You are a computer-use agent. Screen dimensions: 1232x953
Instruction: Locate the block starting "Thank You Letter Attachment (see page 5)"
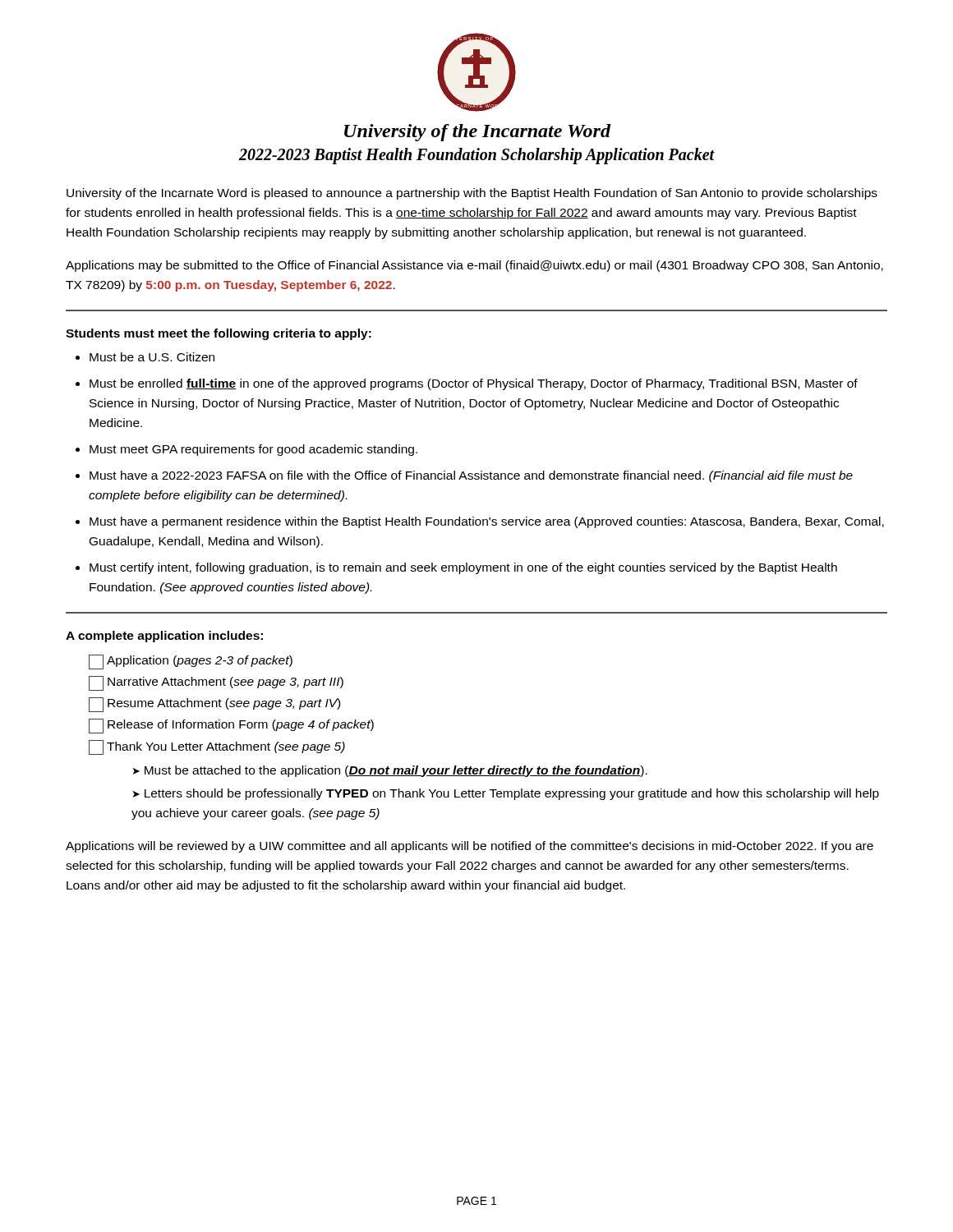click(226, 746)
